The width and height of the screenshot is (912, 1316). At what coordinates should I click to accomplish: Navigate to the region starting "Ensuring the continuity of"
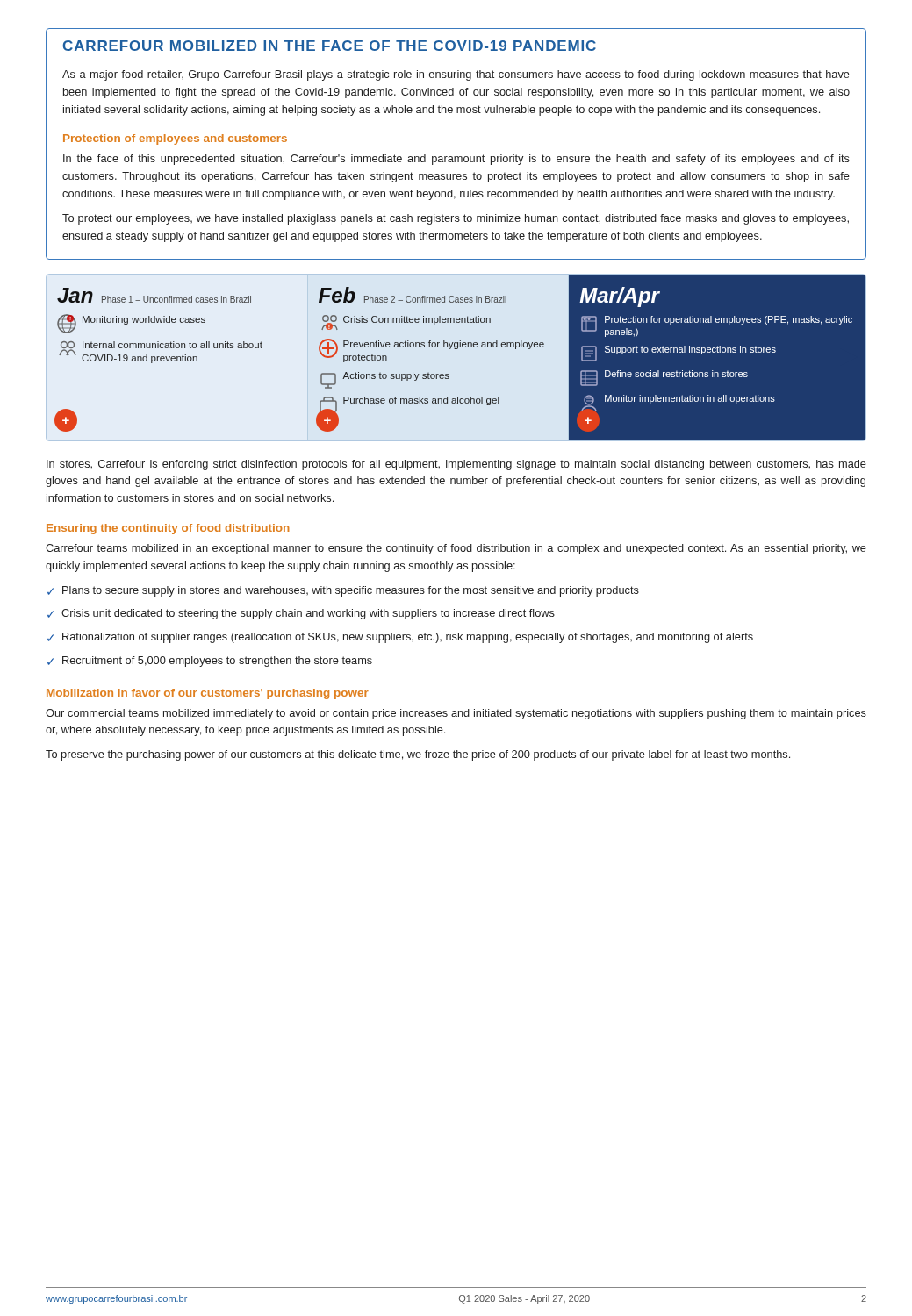pyautogui.click(x=168, y=528)
